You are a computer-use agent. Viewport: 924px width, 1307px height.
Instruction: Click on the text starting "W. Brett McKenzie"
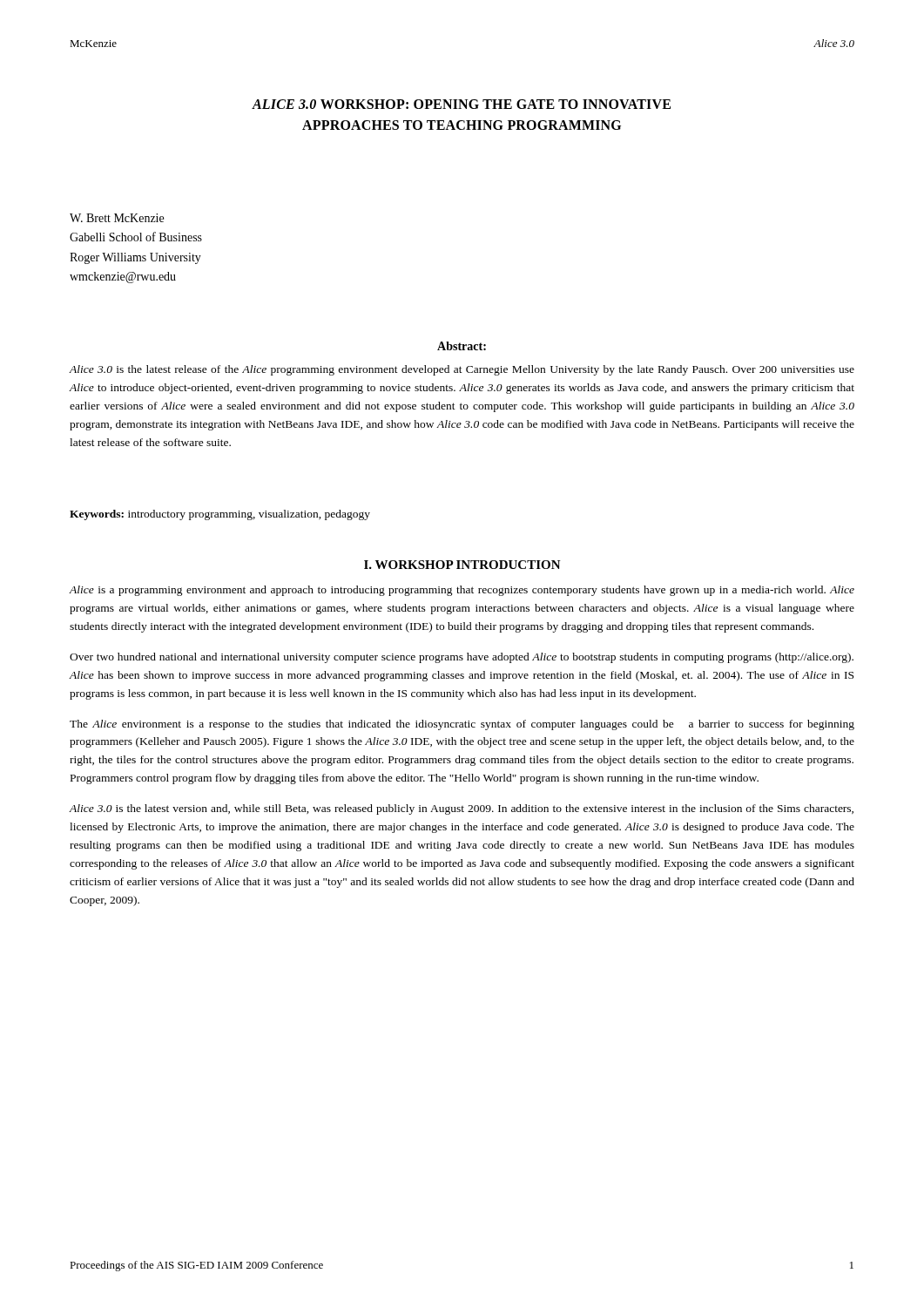coord(136,248)
